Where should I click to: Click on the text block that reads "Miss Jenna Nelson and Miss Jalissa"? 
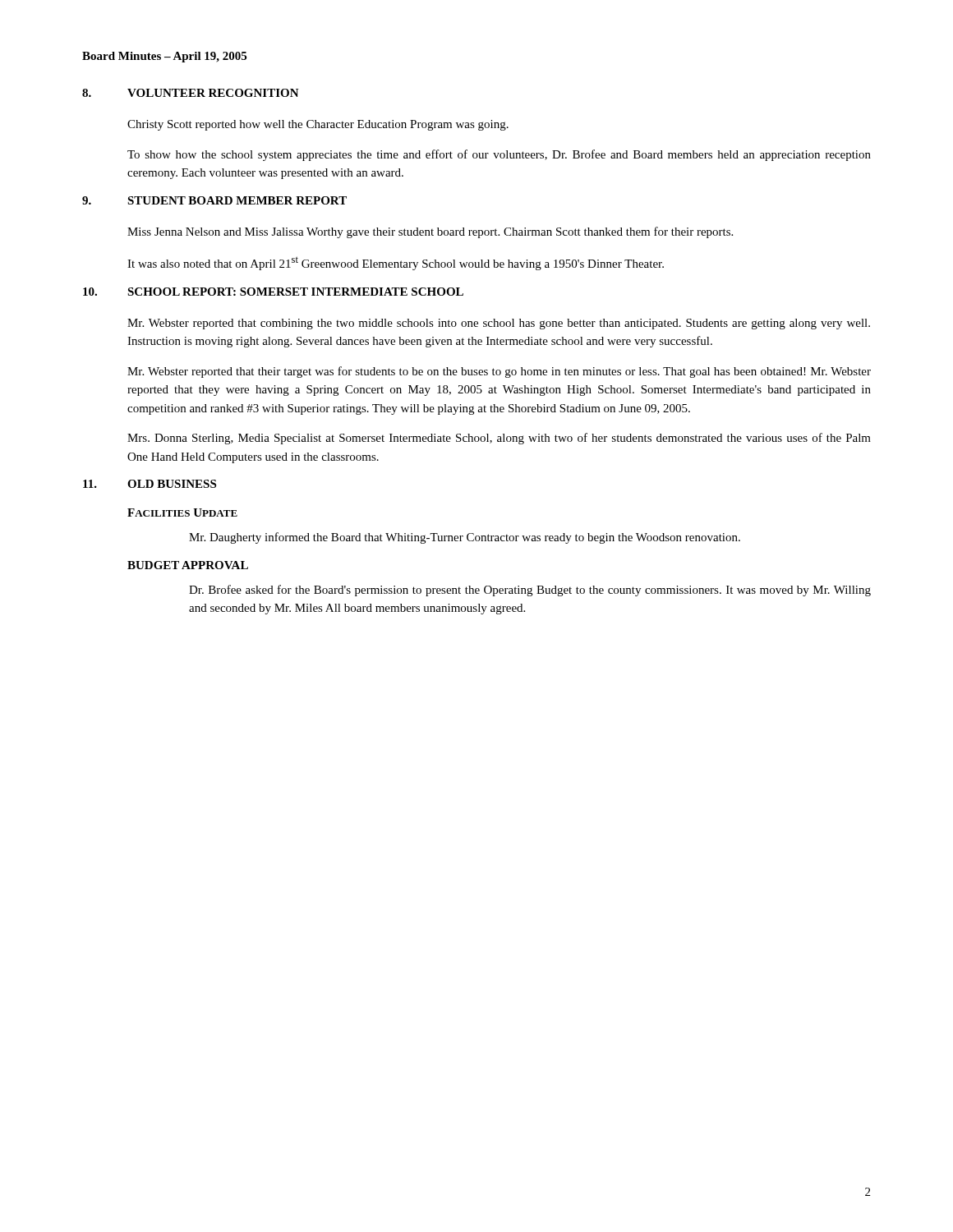pos(431,231)
